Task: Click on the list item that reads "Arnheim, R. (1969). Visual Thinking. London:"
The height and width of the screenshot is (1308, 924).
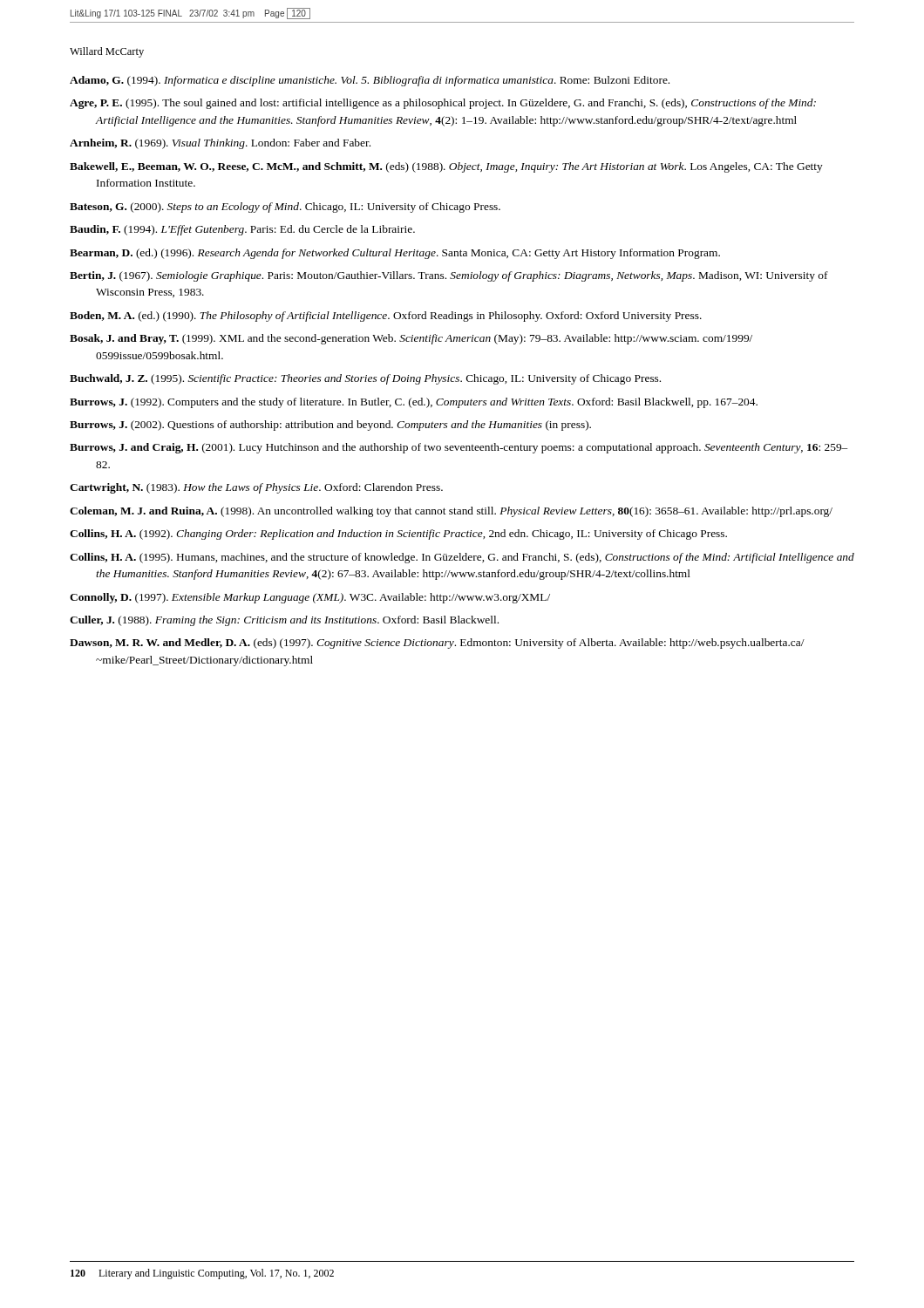Action: pyautogui.click(x=221, y=143)
